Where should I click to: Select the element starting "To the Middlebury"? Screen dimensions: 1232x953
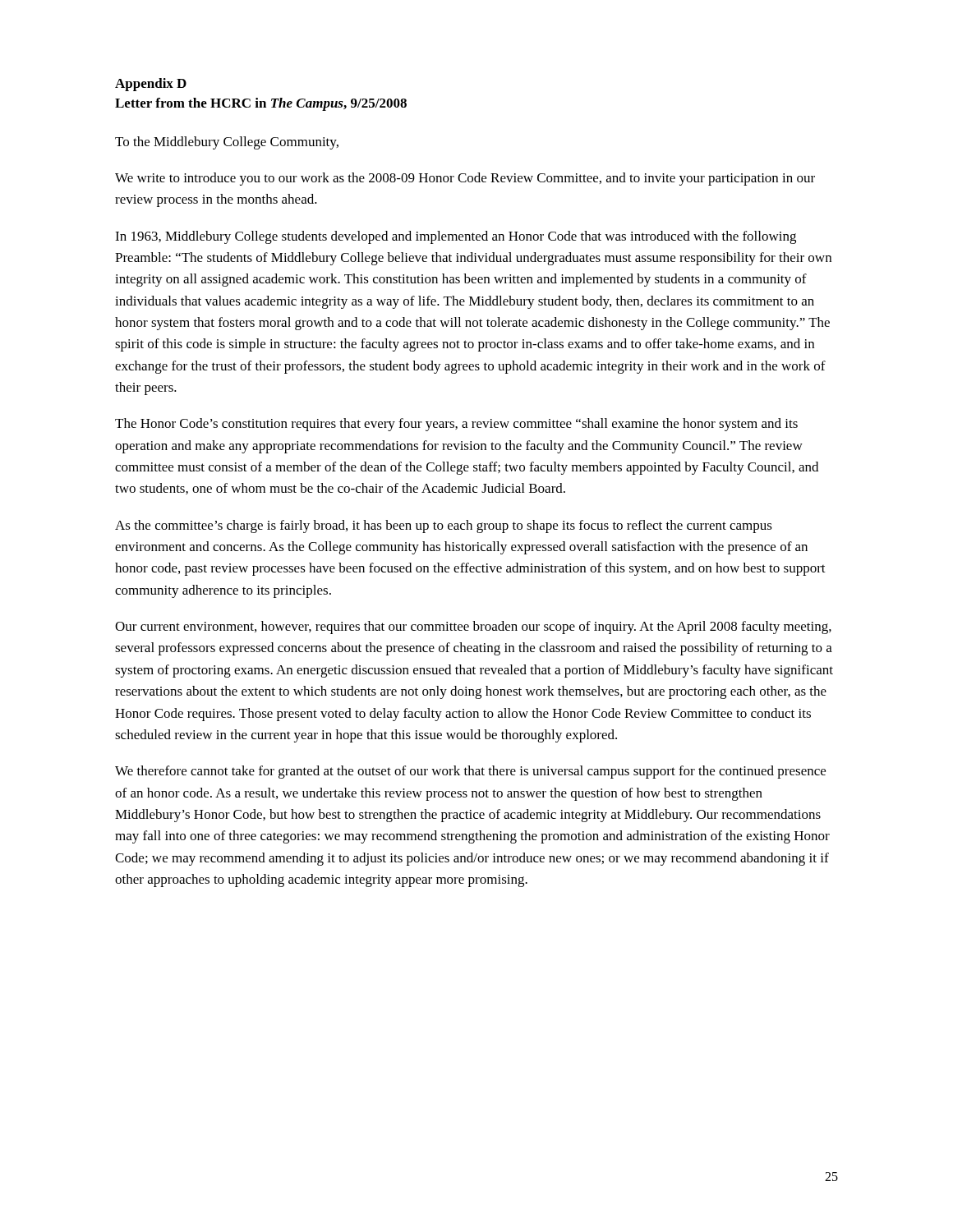(227, 141)
